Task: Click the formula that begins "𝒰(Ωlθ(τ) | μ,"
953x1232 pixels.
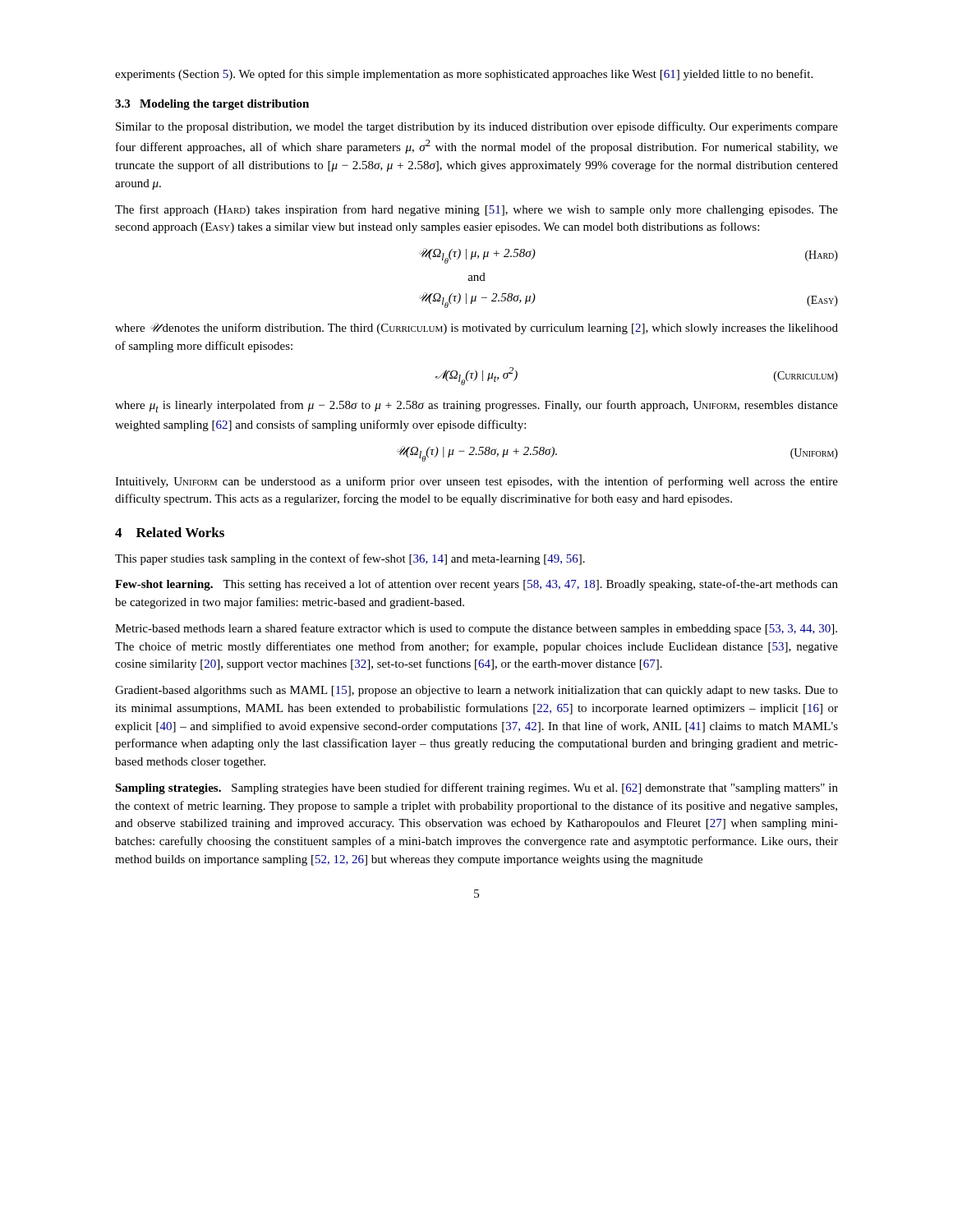Action: point(476,256)
